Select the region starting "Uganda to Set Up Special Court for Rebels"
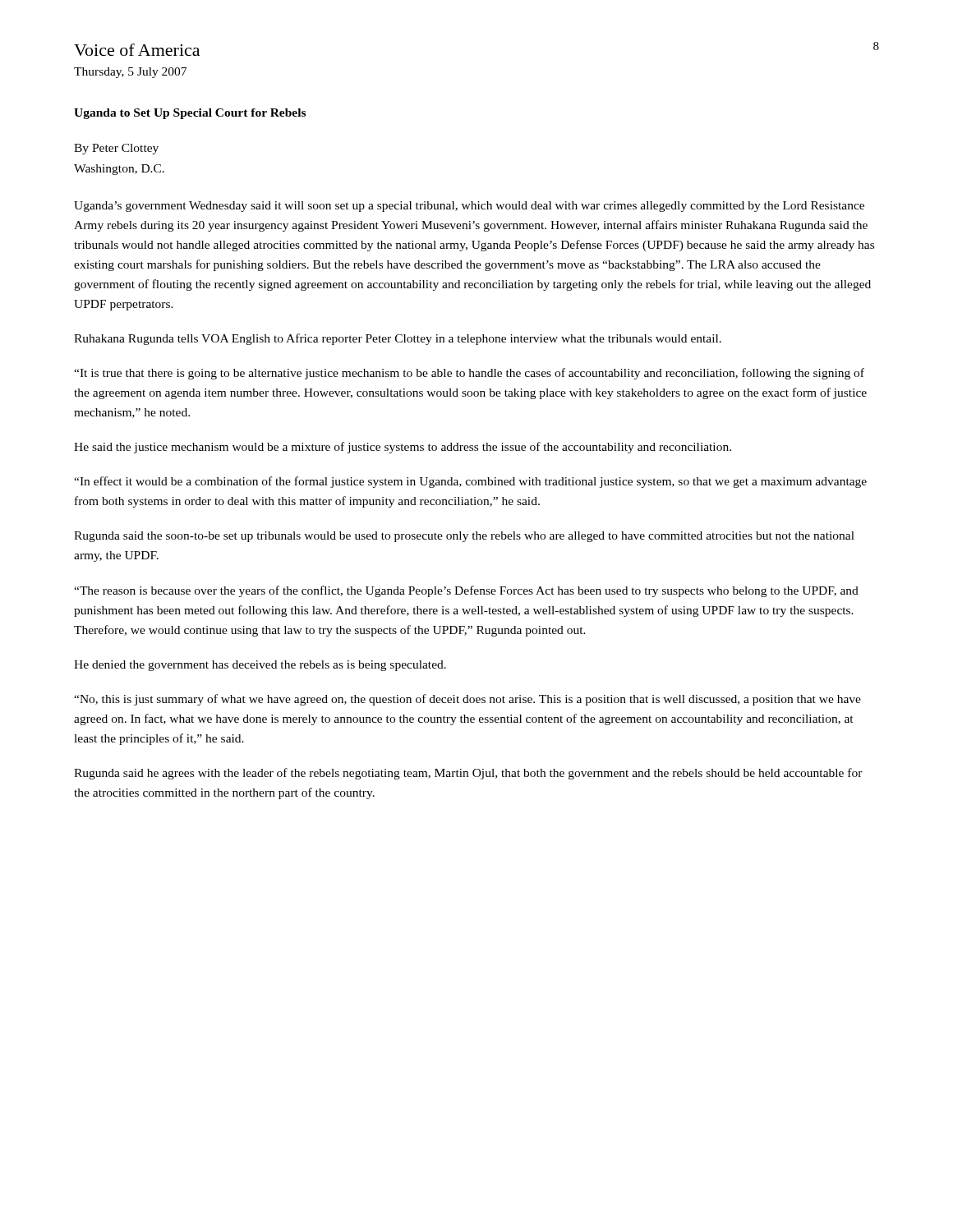Image resolution: width=953 pixels, height=1232 pixels. pyautogui.click(x=190, y=112)
